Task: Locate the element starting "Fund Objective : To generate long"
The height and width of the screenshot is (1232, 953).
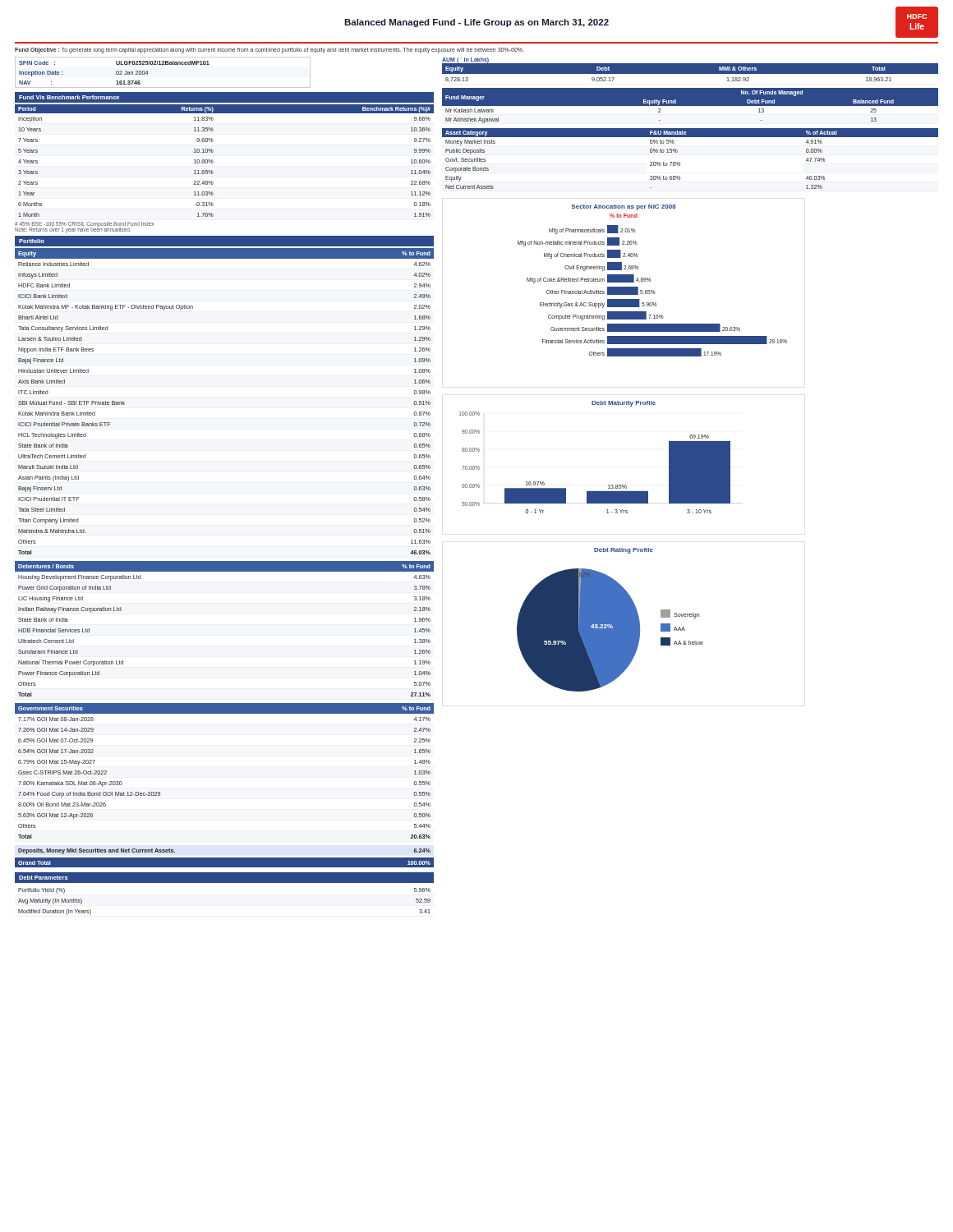Action: [x=269, y=50]
